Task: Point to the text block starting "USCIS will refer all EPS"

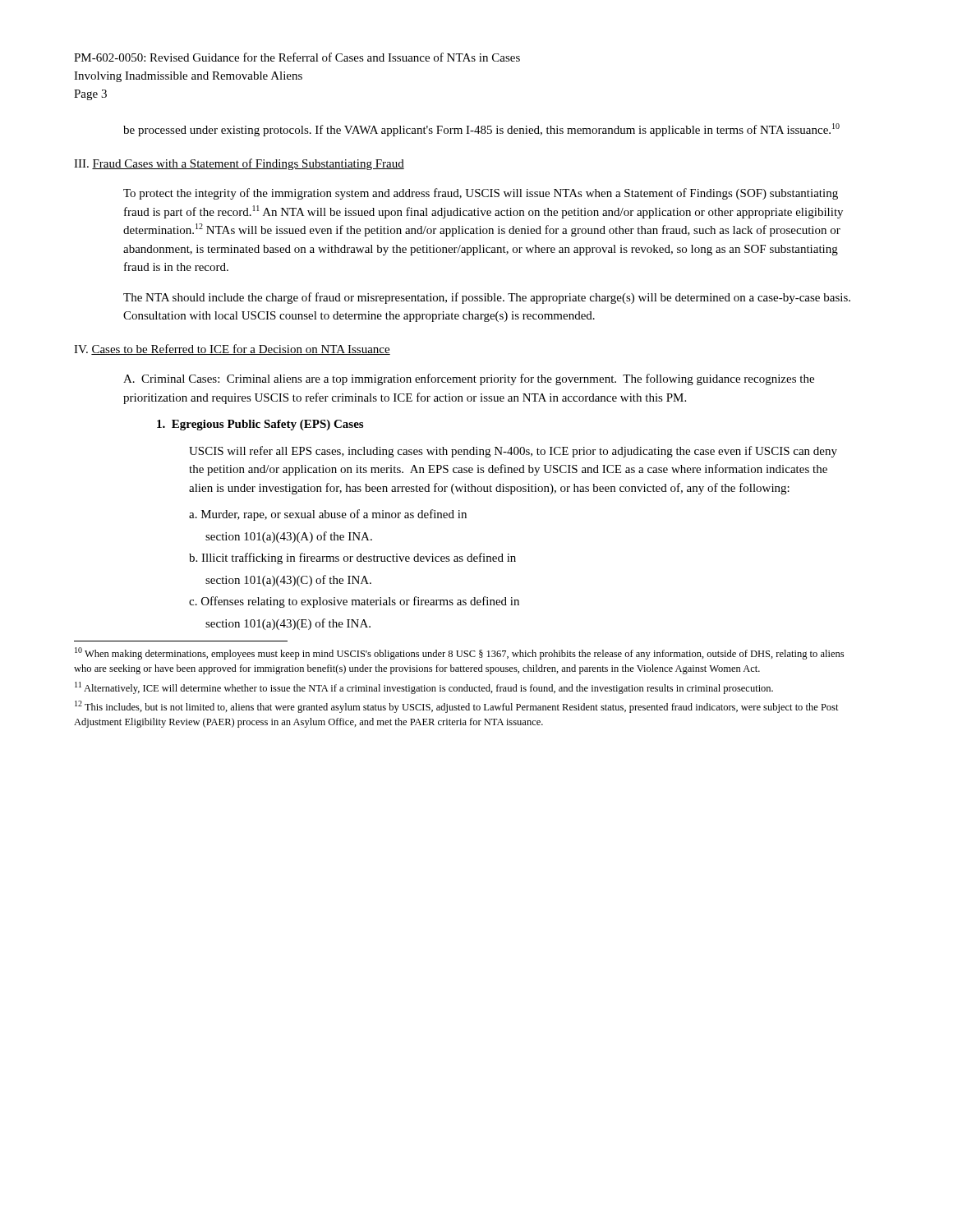Action: point(513,469)
